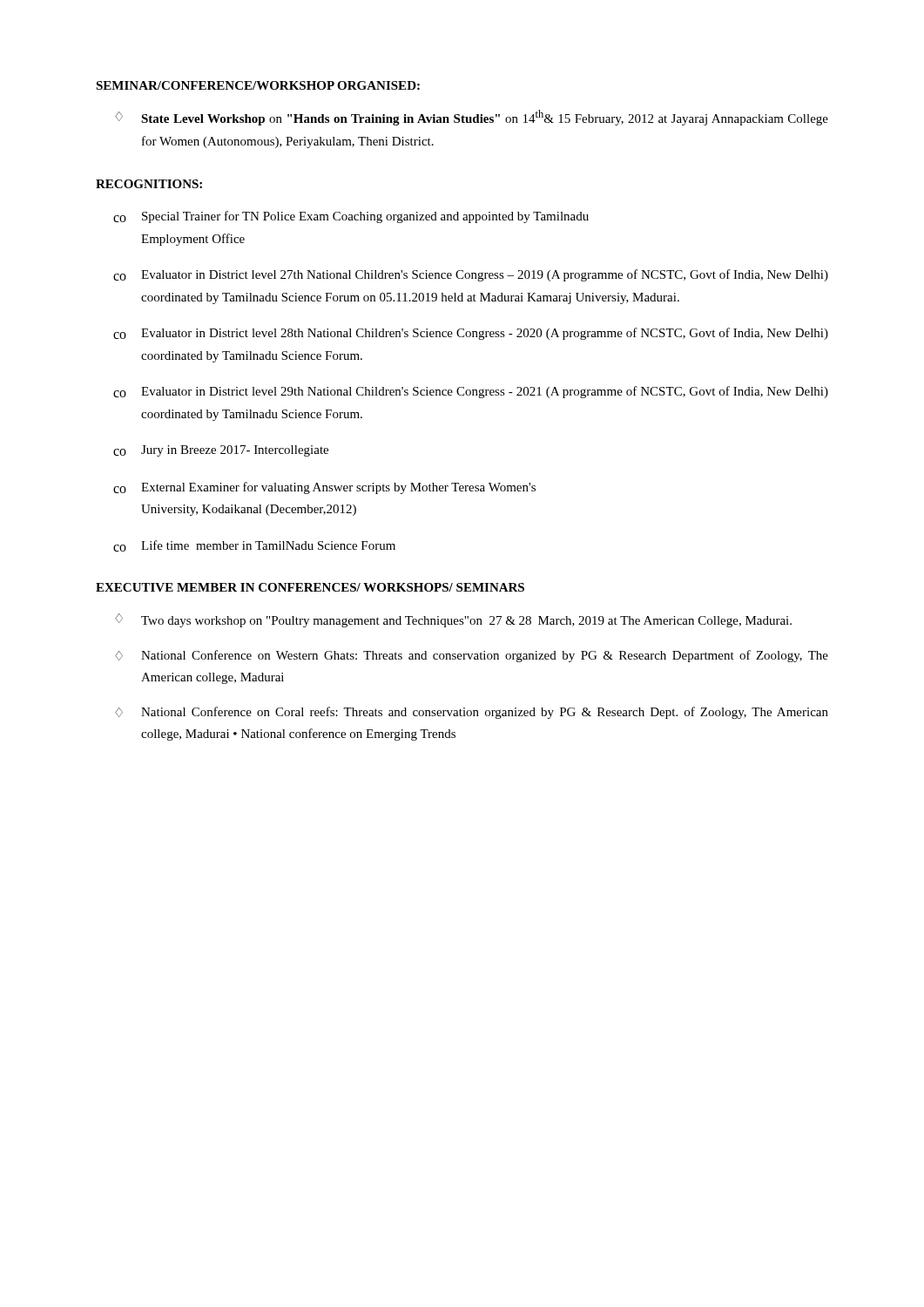Locate the list item that says "co Life time"
This screenshot has width=924, height=1307.
pos(254,546)
